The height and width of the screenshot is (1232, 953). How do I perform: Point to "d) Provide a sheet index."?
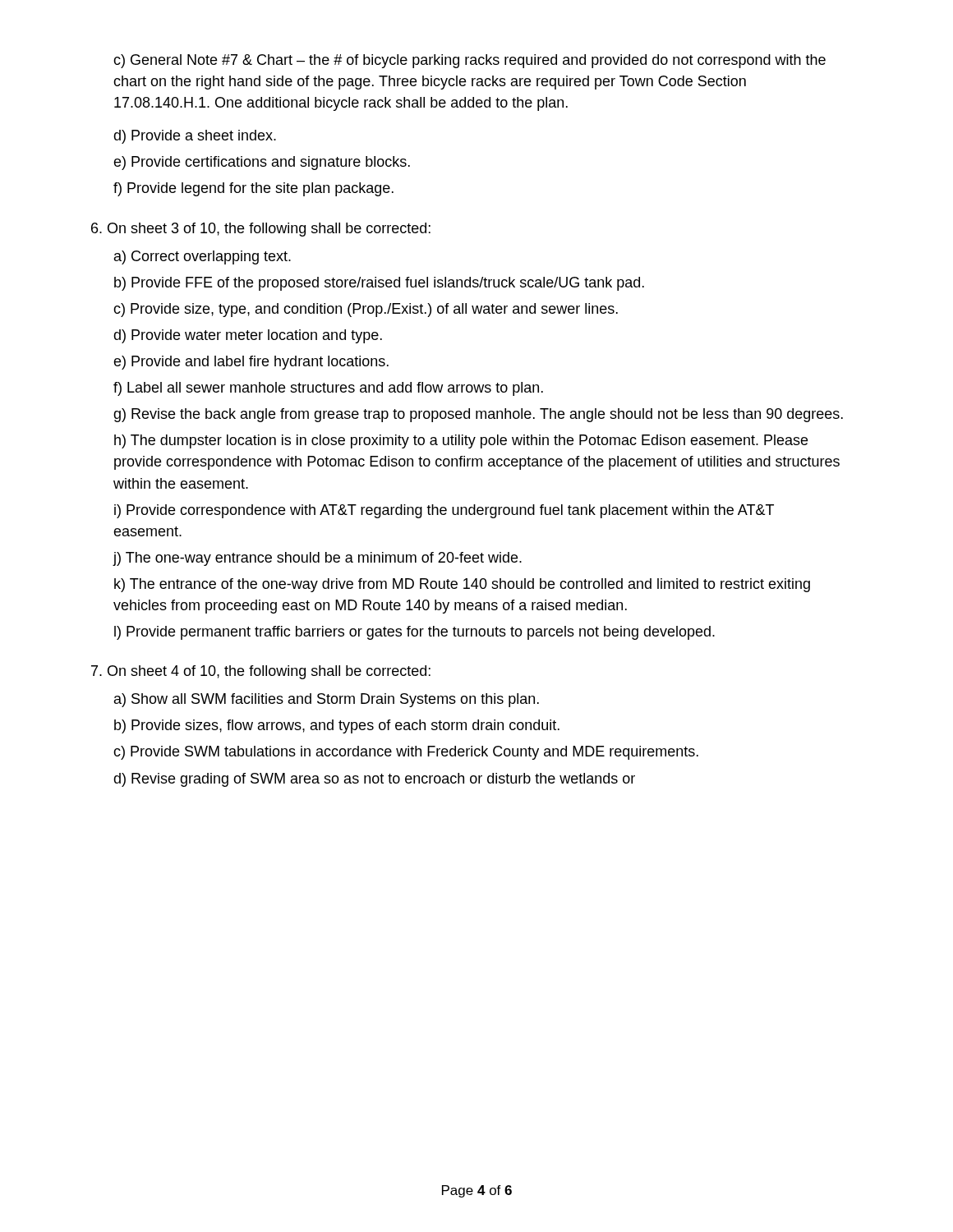pos(195,136)
